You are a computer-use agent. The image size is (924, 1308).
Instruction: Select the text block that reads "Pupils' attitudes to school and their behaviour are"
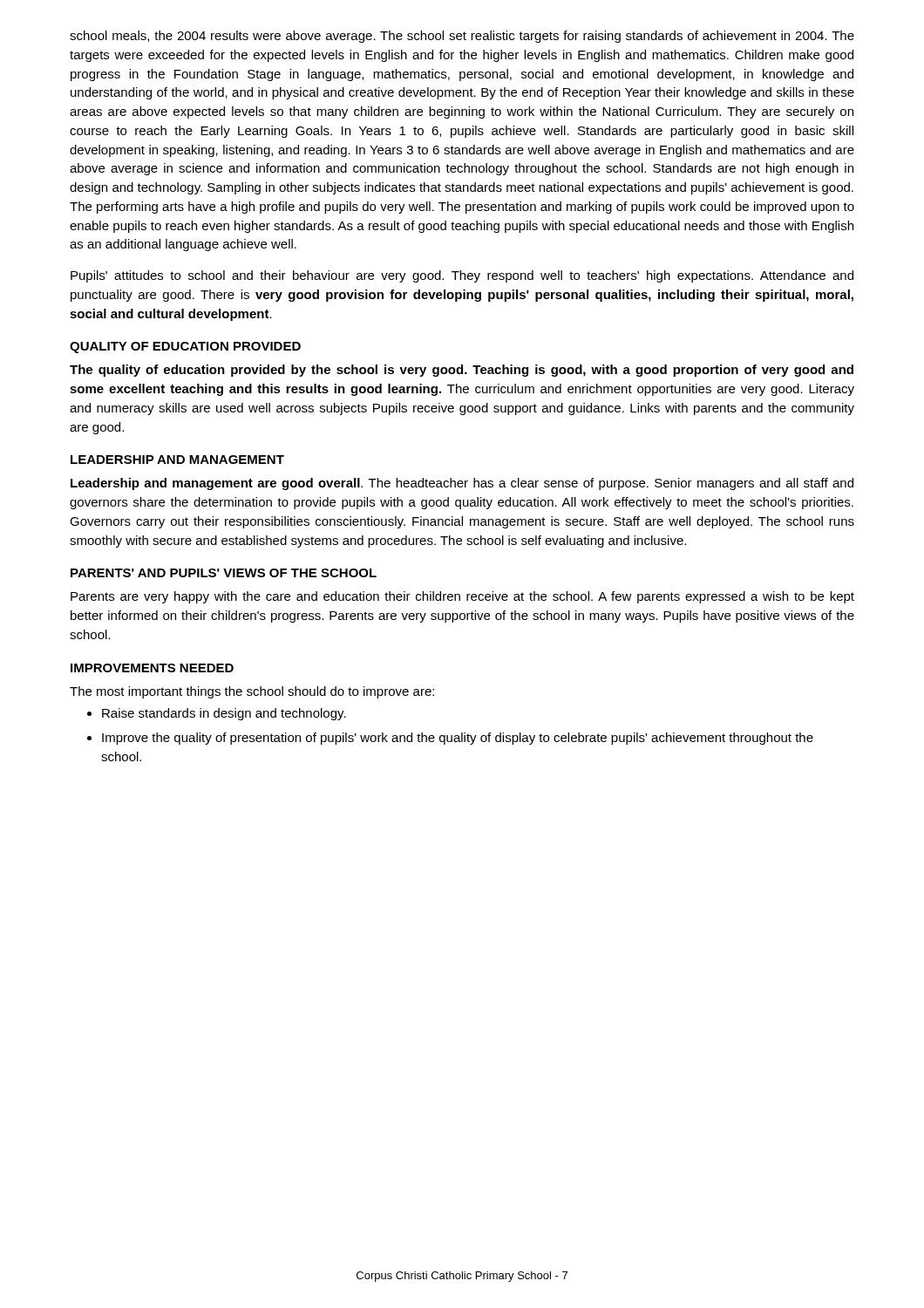coord(462,294)
